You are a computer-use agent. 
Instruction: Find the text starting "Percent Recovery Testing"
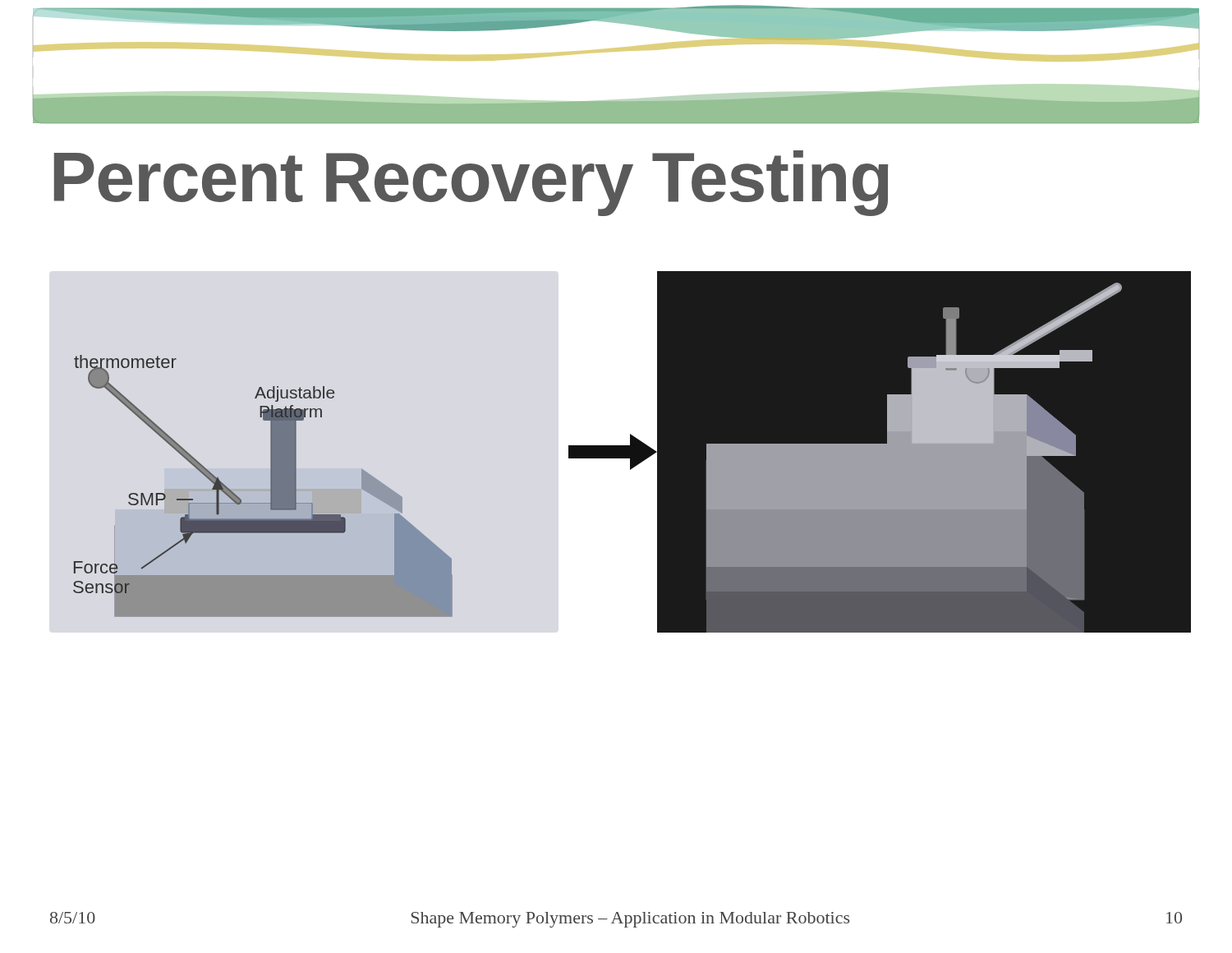point(616,177)
